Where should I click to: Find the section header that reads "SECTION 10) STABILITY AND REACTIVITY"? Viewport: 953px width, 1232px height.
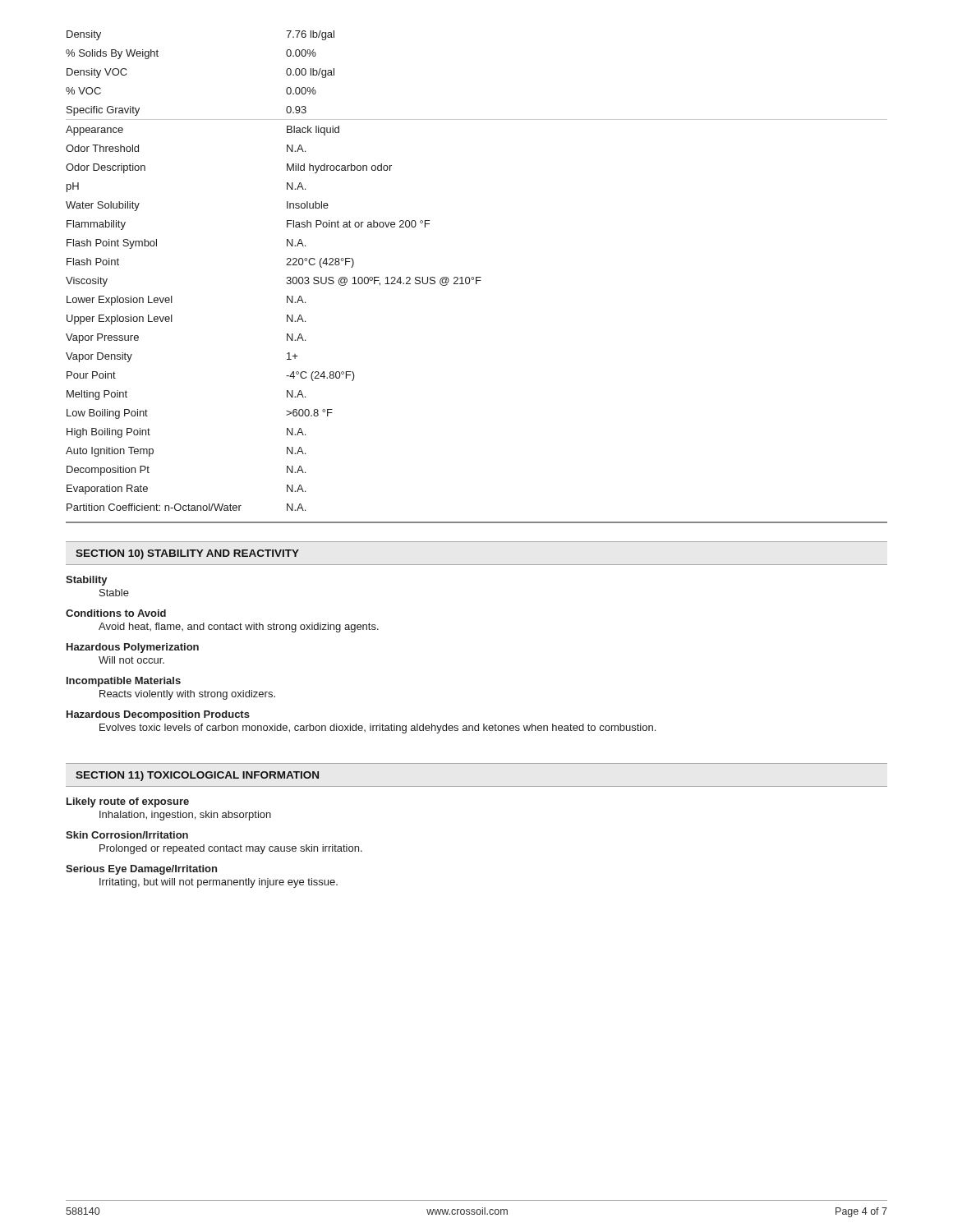click(x=187, y=553)
